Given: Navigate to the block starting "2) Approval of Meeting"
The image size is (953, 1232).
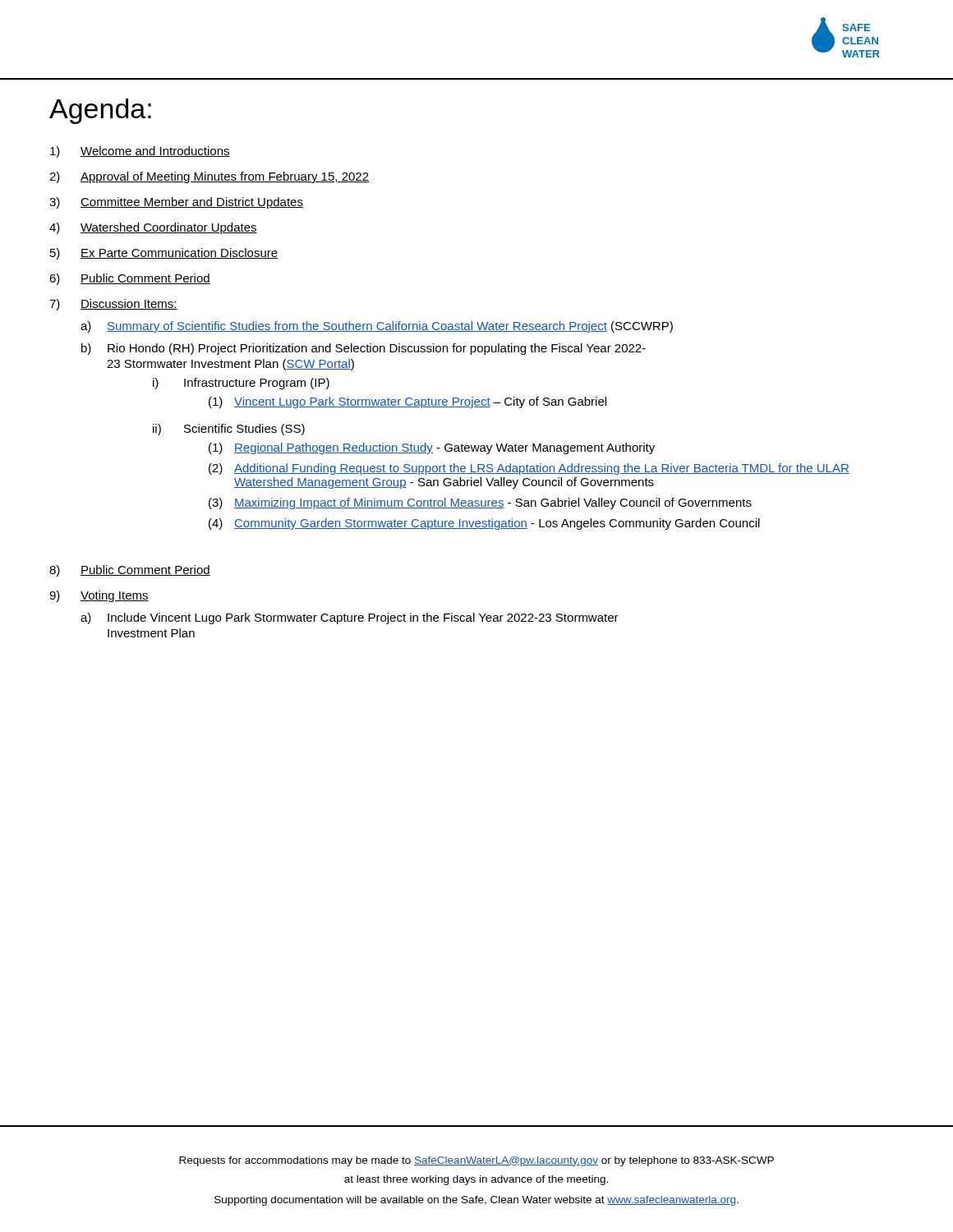Looking at the screenshot, I should (209, 177).
